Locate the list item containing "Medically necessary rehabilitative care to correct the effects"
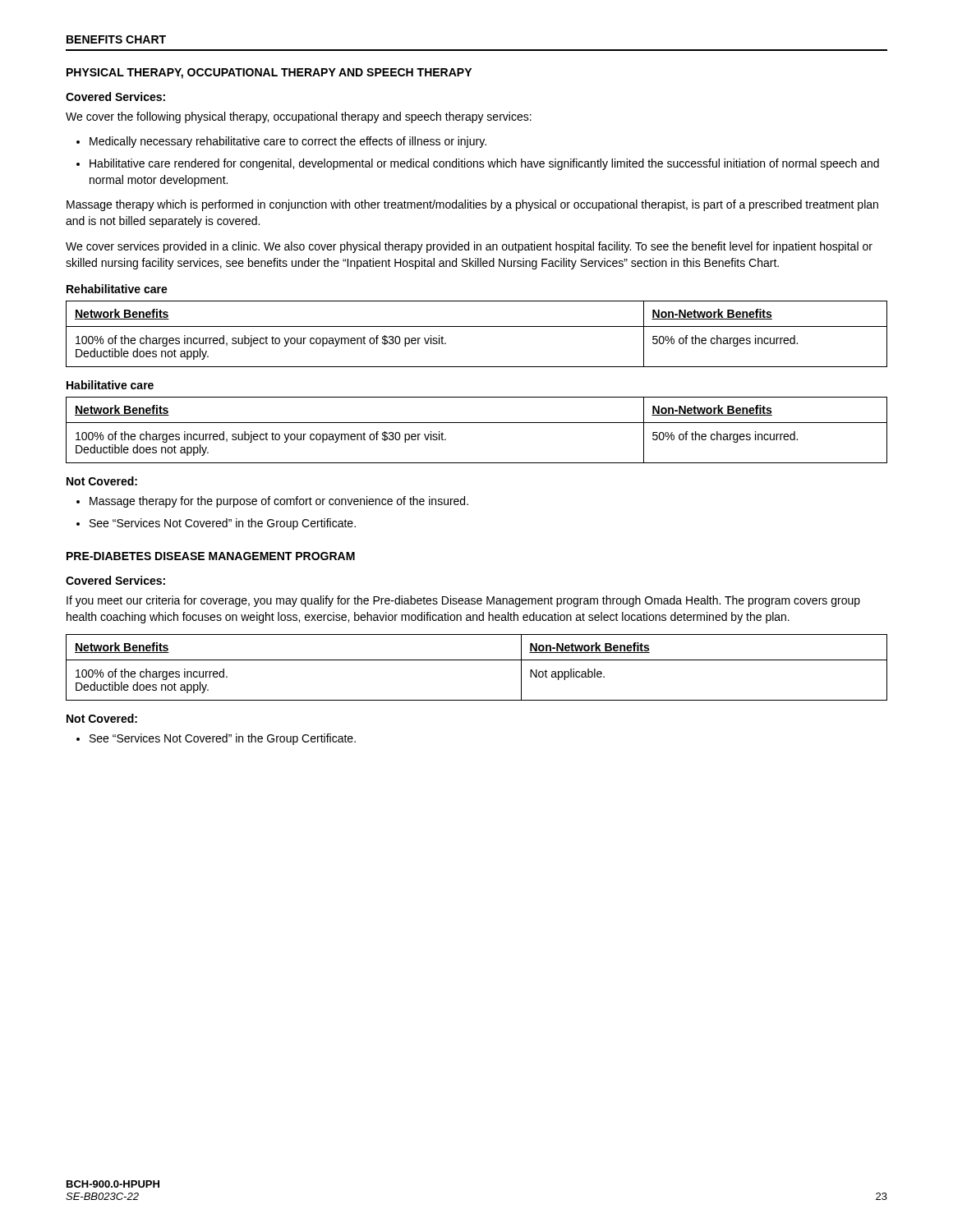The width and height of the screenshot is (953, 1232). [288, 141]
